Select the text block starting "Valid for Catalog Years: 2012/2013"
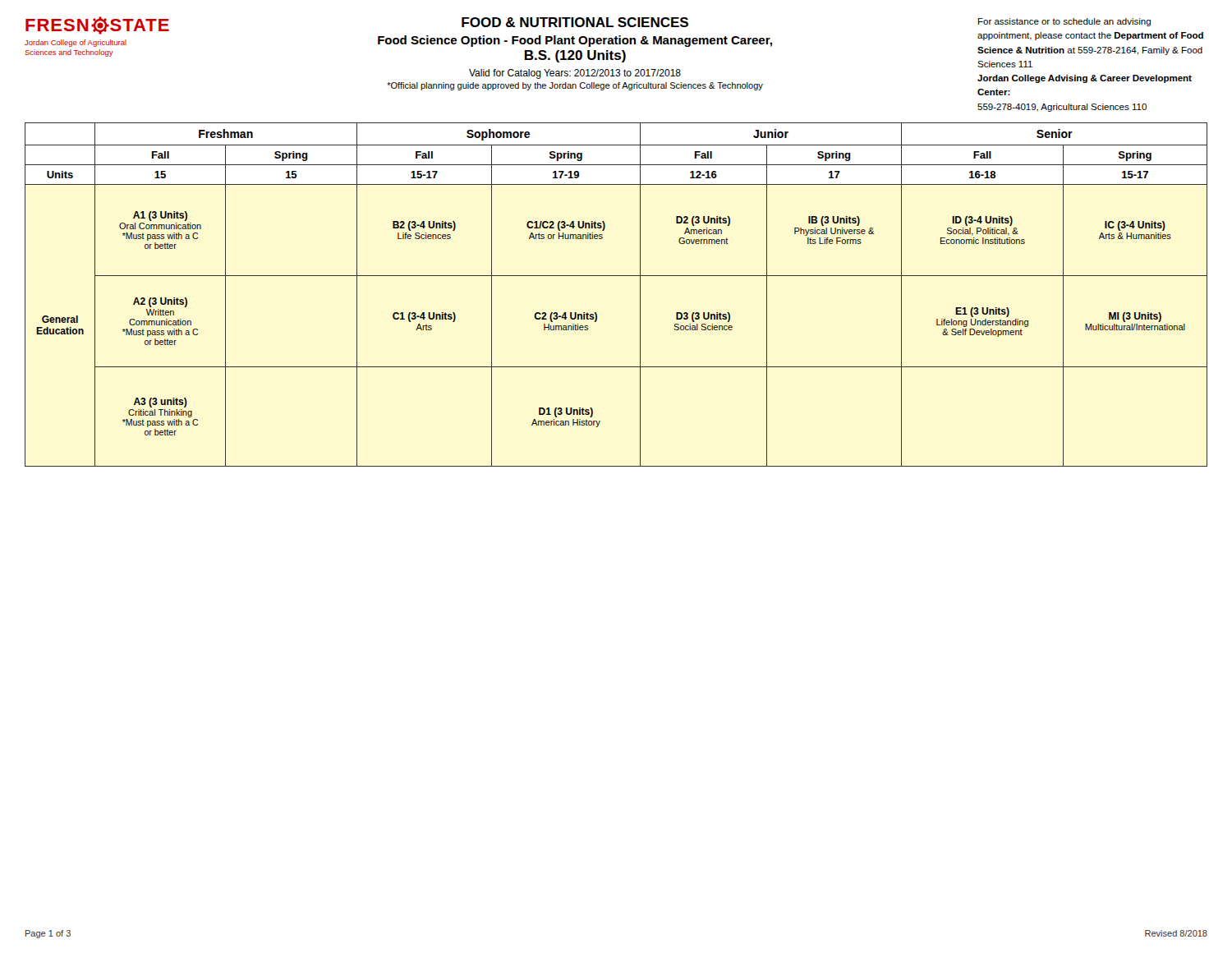The image size is (1232, 953). tap(575, 73)
